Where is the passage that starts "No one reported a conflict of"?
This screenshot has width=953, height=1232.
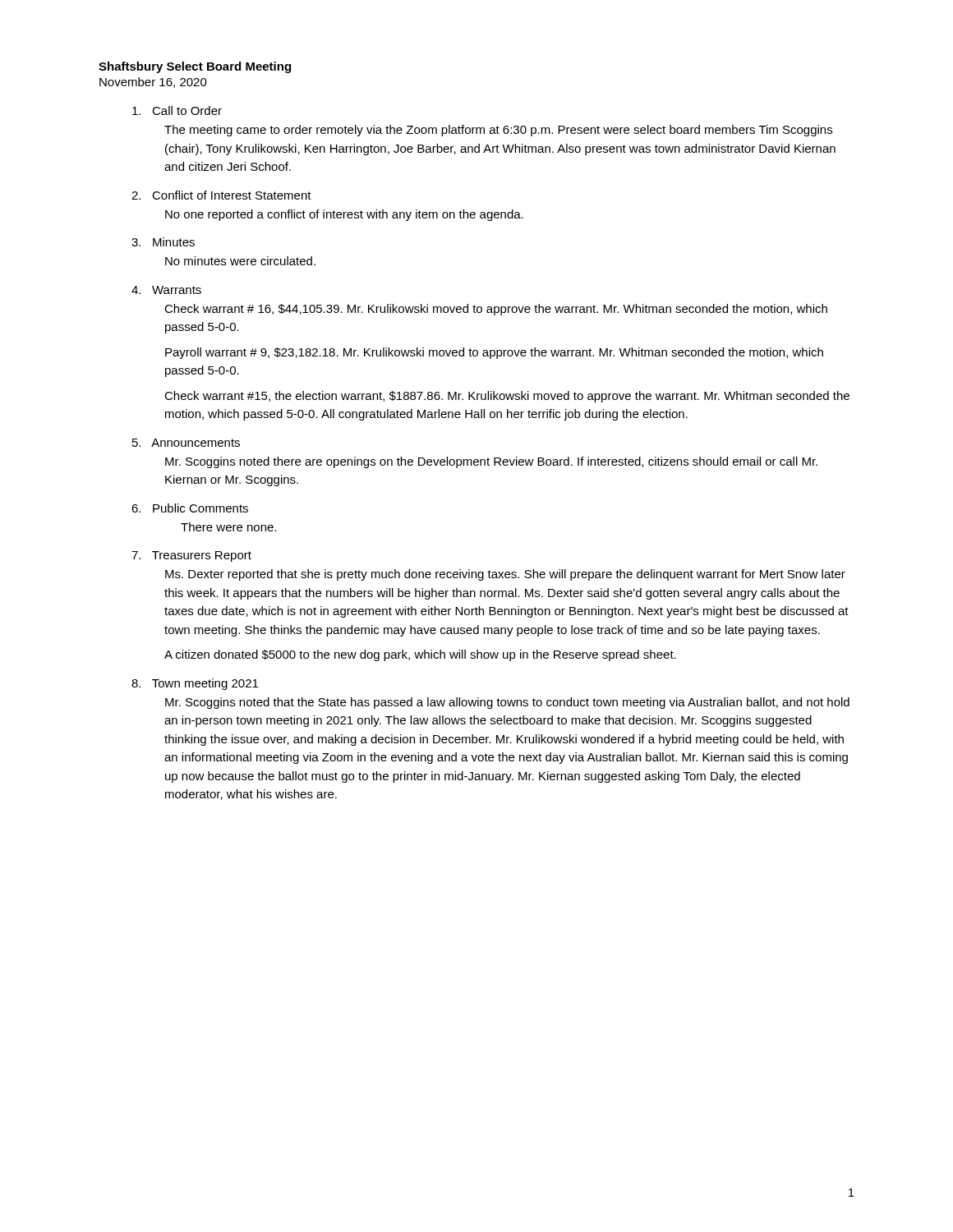pyautogui.click(x=344, y=214)
